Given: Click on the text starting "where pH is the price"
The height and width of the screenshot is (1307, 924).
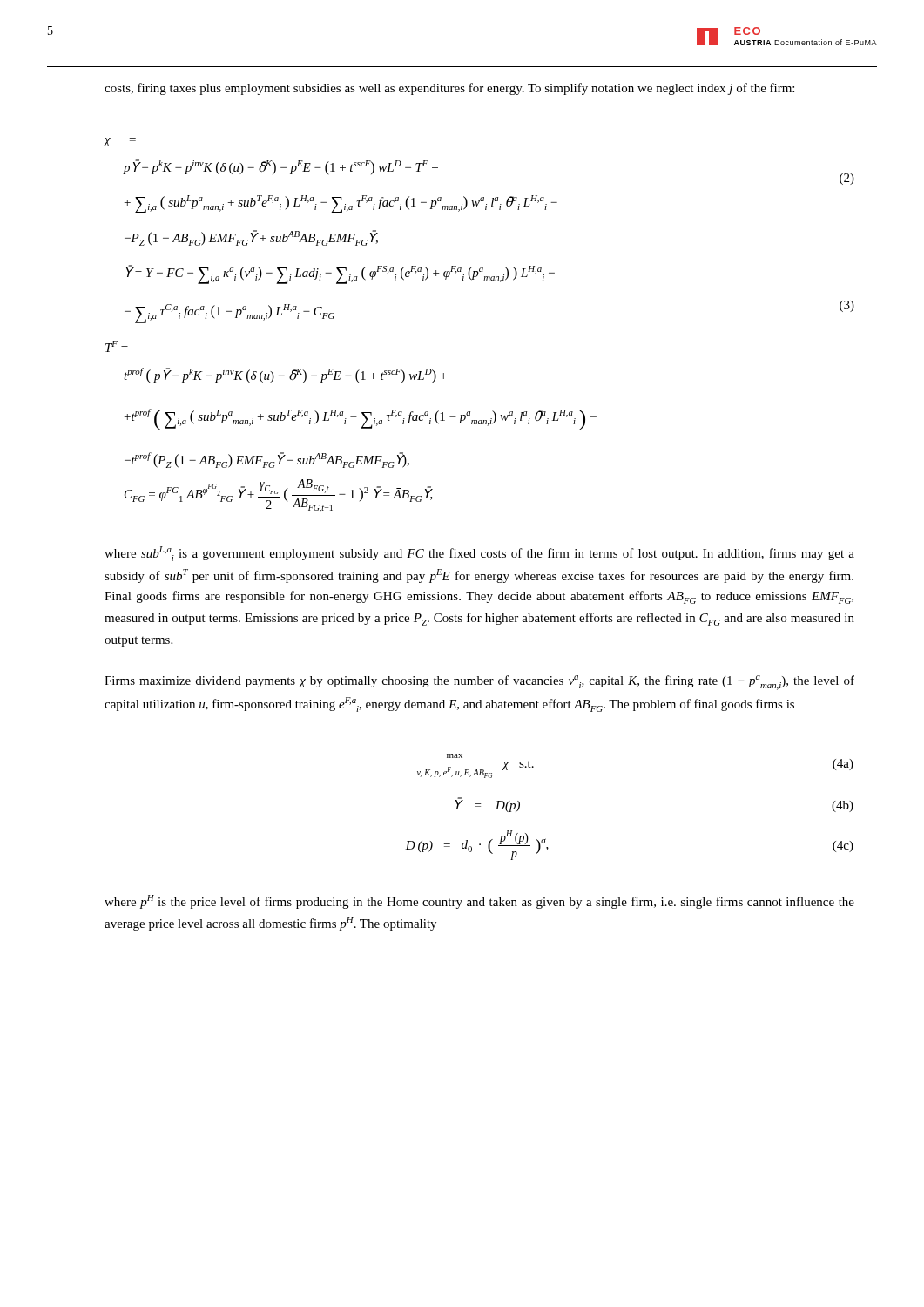Looking at the screenshot, I should (479, 912).
